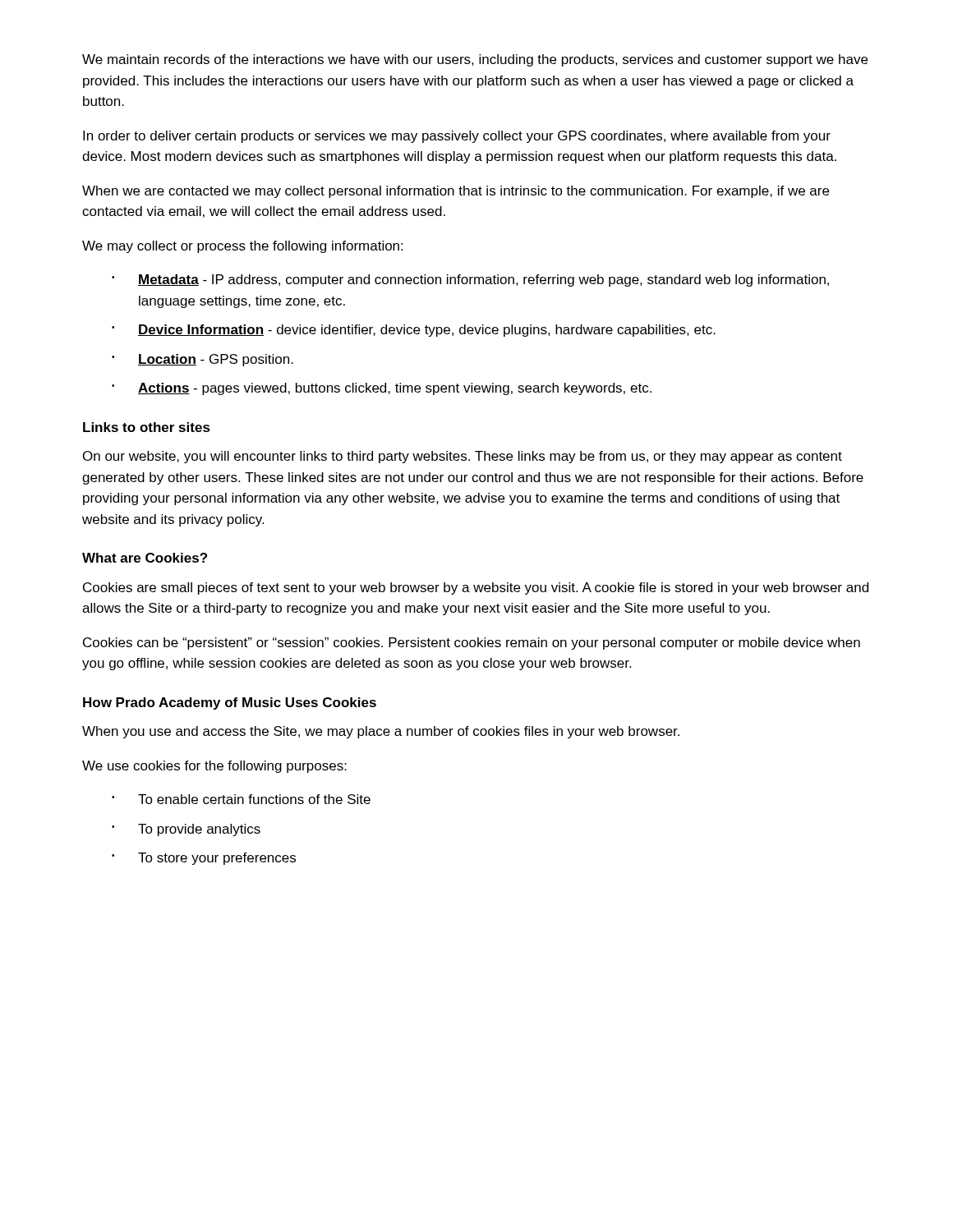Find the list item with the text "• Location - GPS position."

(203, 360)
